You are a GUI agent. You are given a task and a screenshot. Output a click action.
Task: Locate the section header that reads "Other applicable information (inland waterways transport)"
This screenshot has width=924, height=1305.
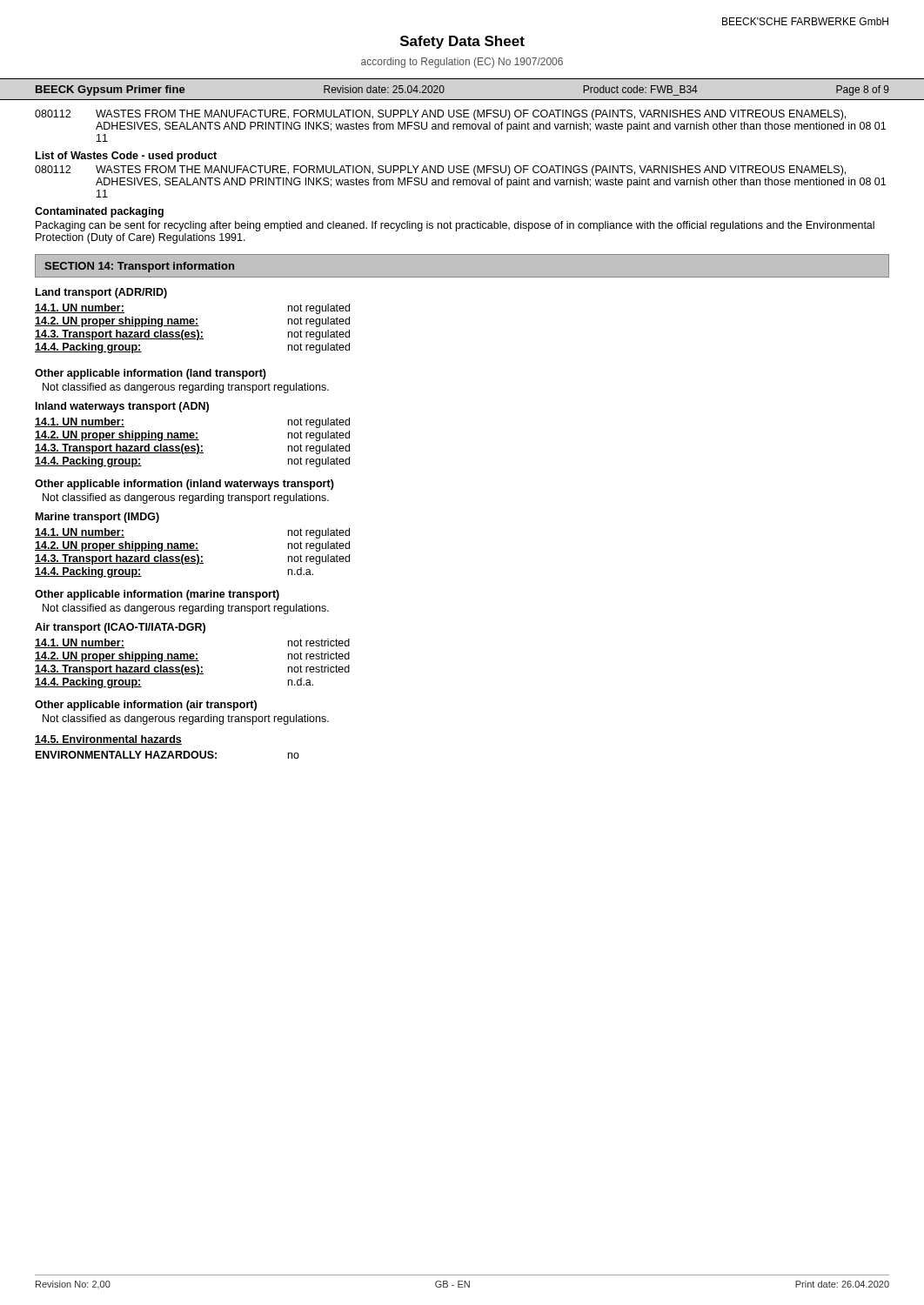(184, 484)
